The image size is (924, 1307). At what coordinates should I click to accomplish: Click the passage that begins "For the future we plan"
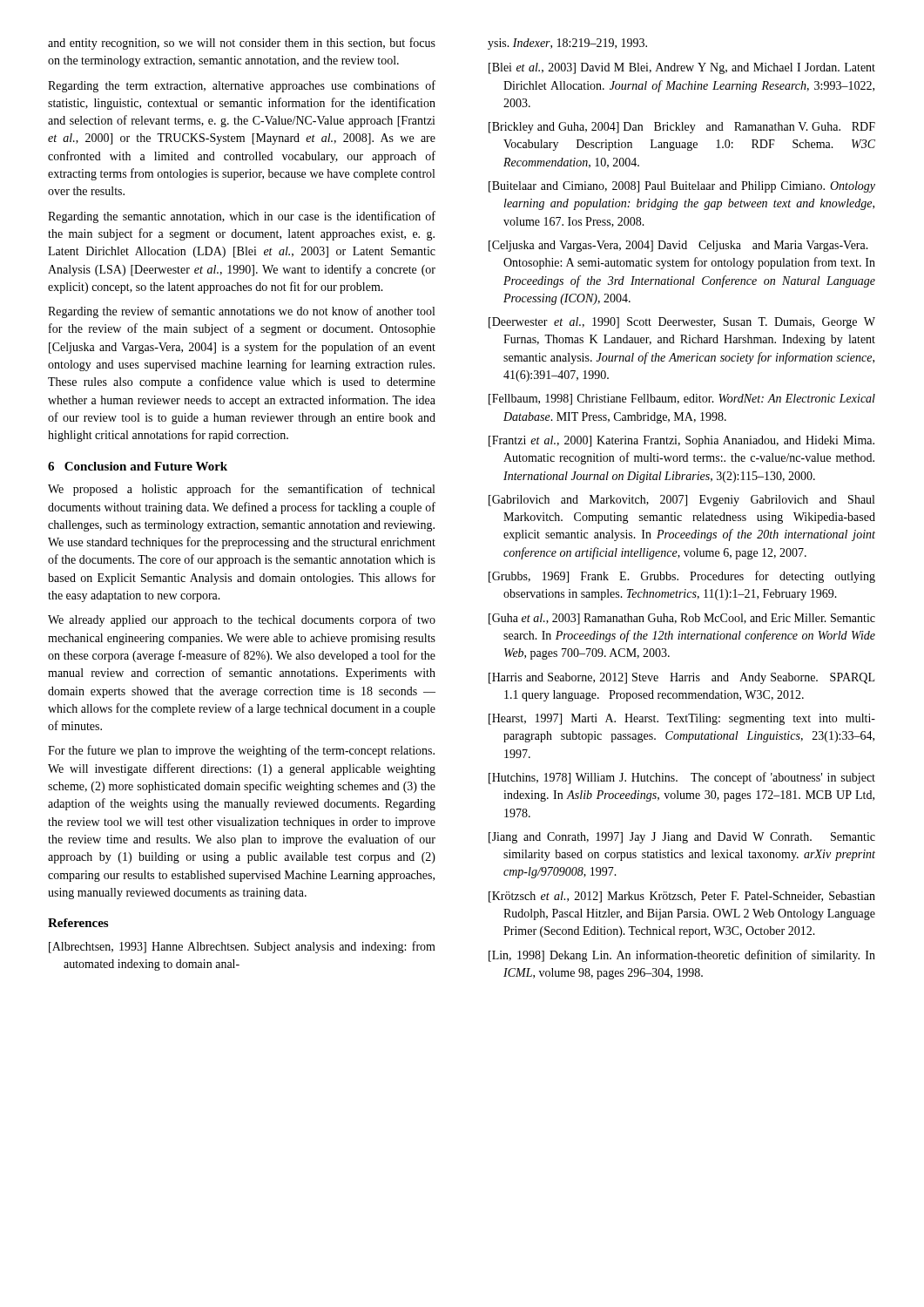(242, 822)
